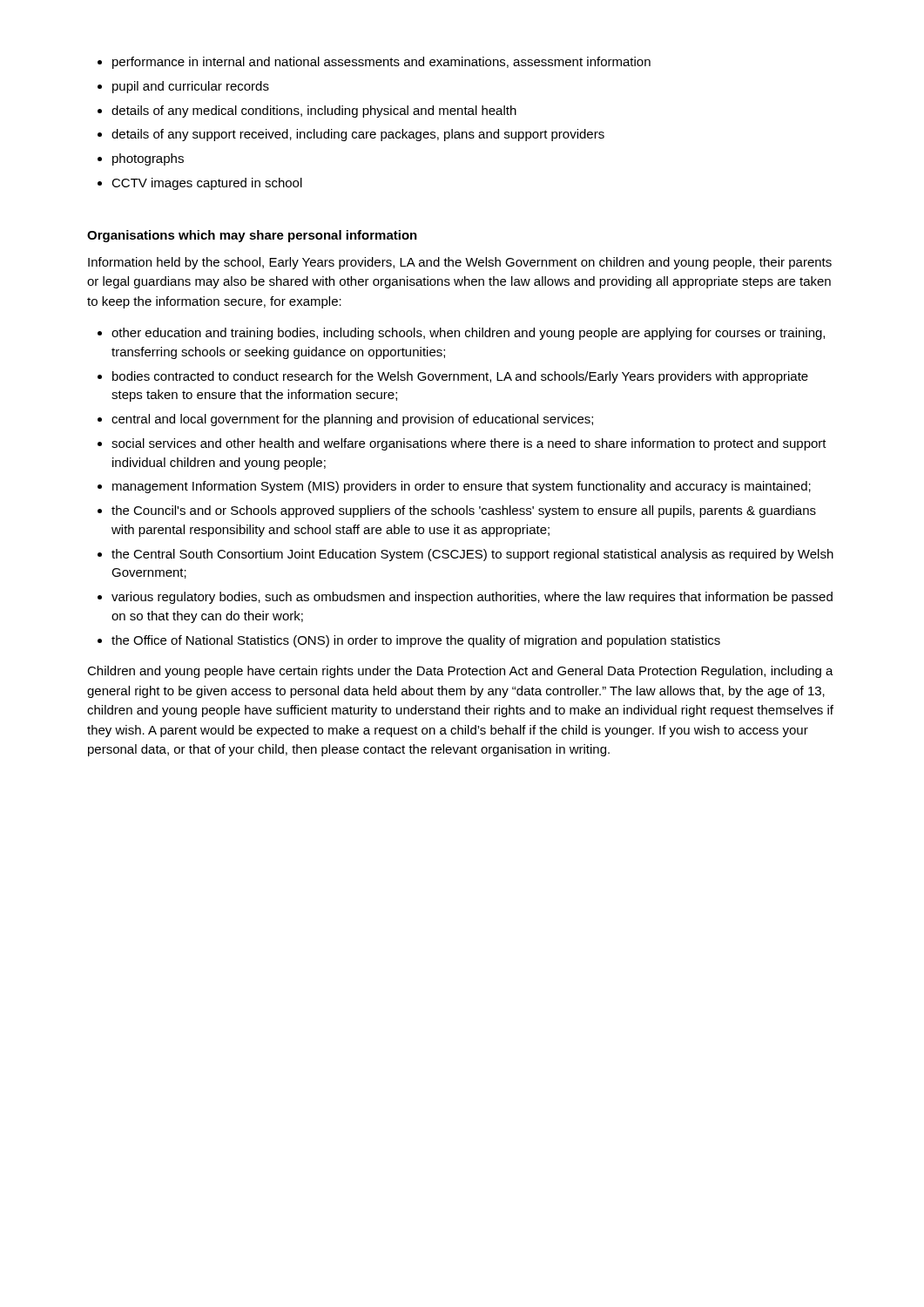
Task: Click on the passage starting "social services and other health and"
Action: [x=462, y=453]
